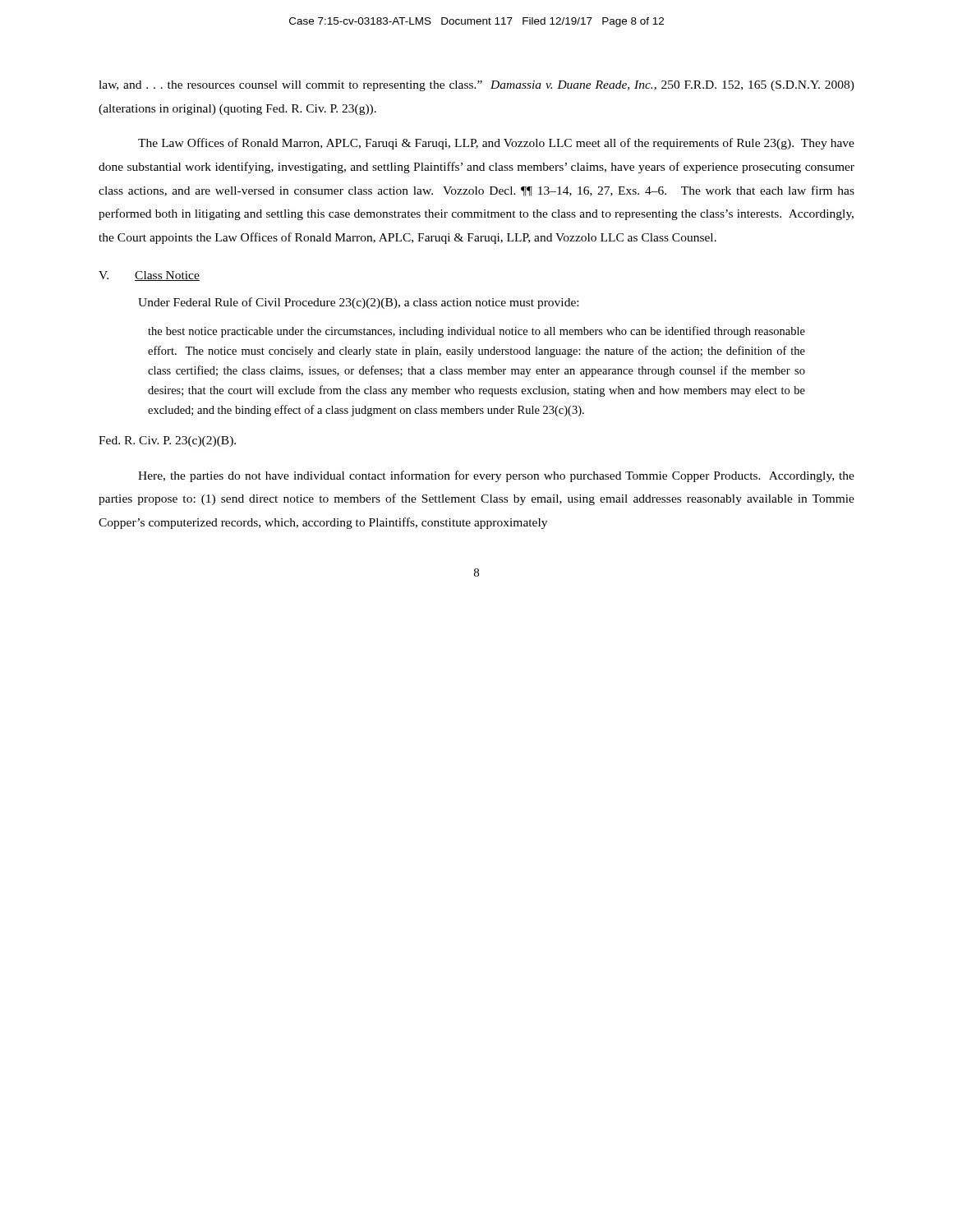Click the passage that begins "The Law Offices of Ronald Marron, APLC,"
953x1232 pixels.
pyautogui.click(x=476, y=190)
